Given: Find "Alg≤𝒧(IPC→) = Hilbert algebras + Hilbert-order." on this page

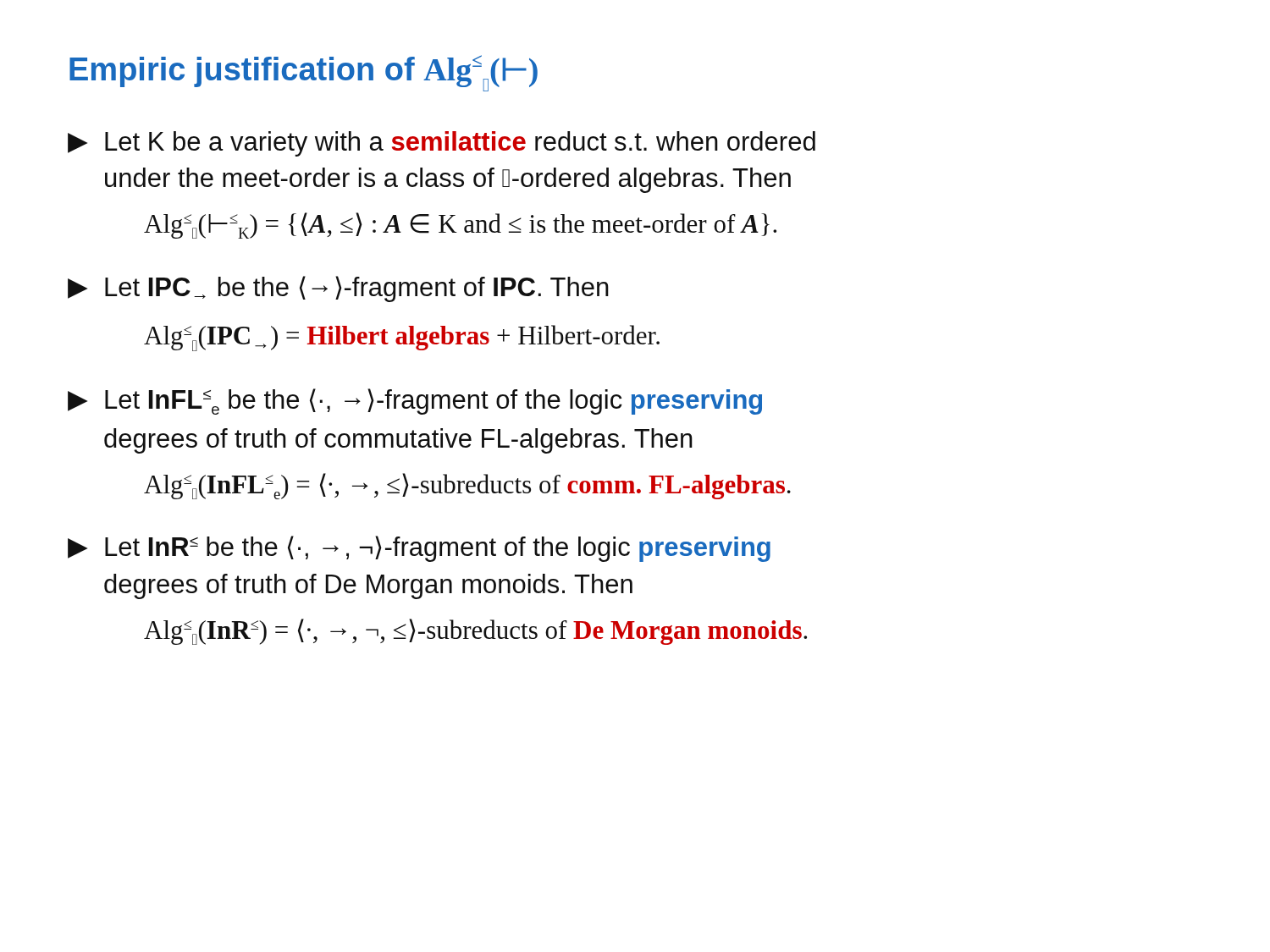Looking at the screenshot, I should (x=403, y=338).
